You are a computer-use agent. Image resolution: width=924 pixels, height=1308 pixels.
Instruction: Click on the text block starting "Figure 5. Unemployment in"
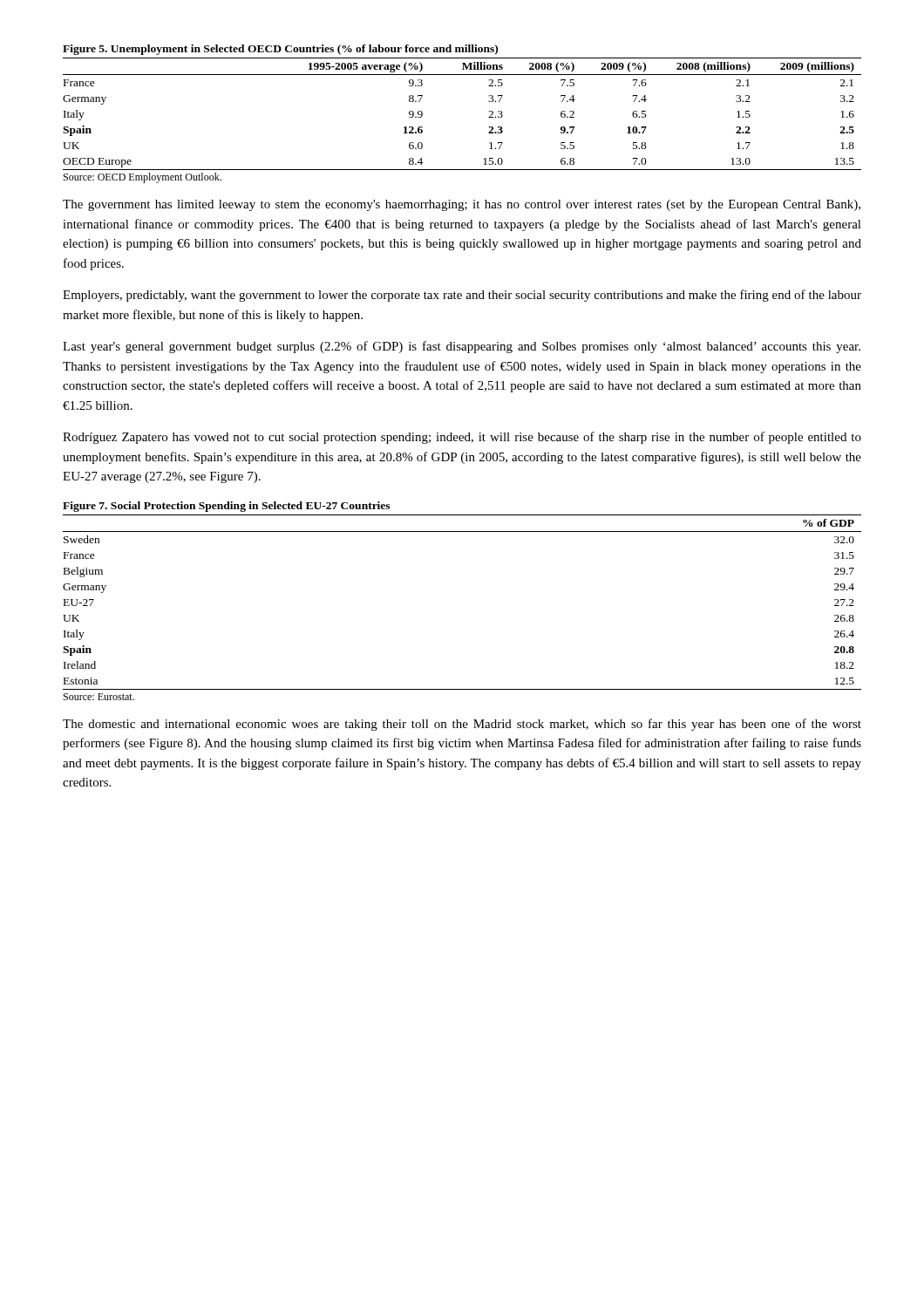[x=281, y=48]
